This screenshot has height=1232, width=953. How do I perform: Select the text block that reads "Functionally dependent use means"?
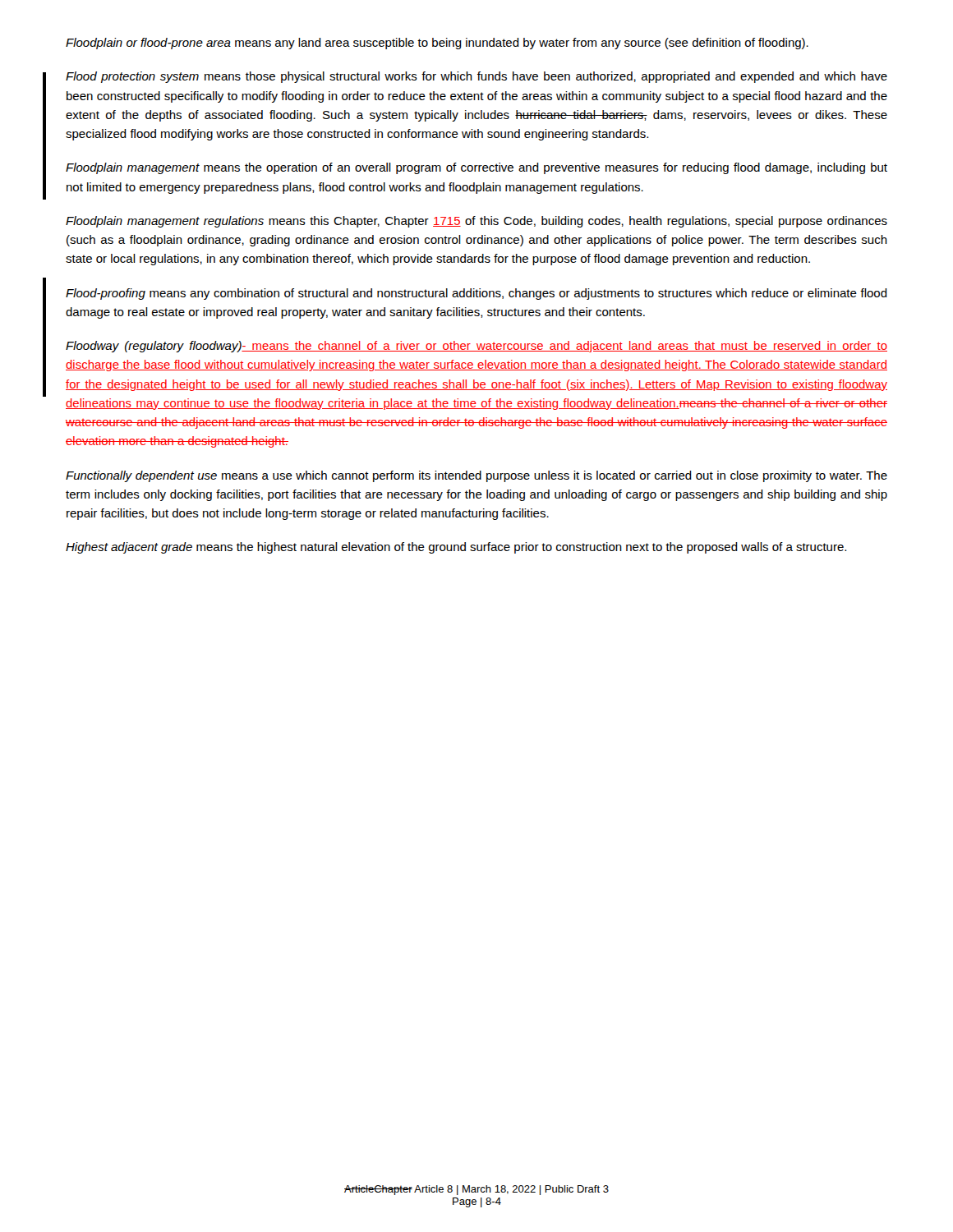coord(476,494)
